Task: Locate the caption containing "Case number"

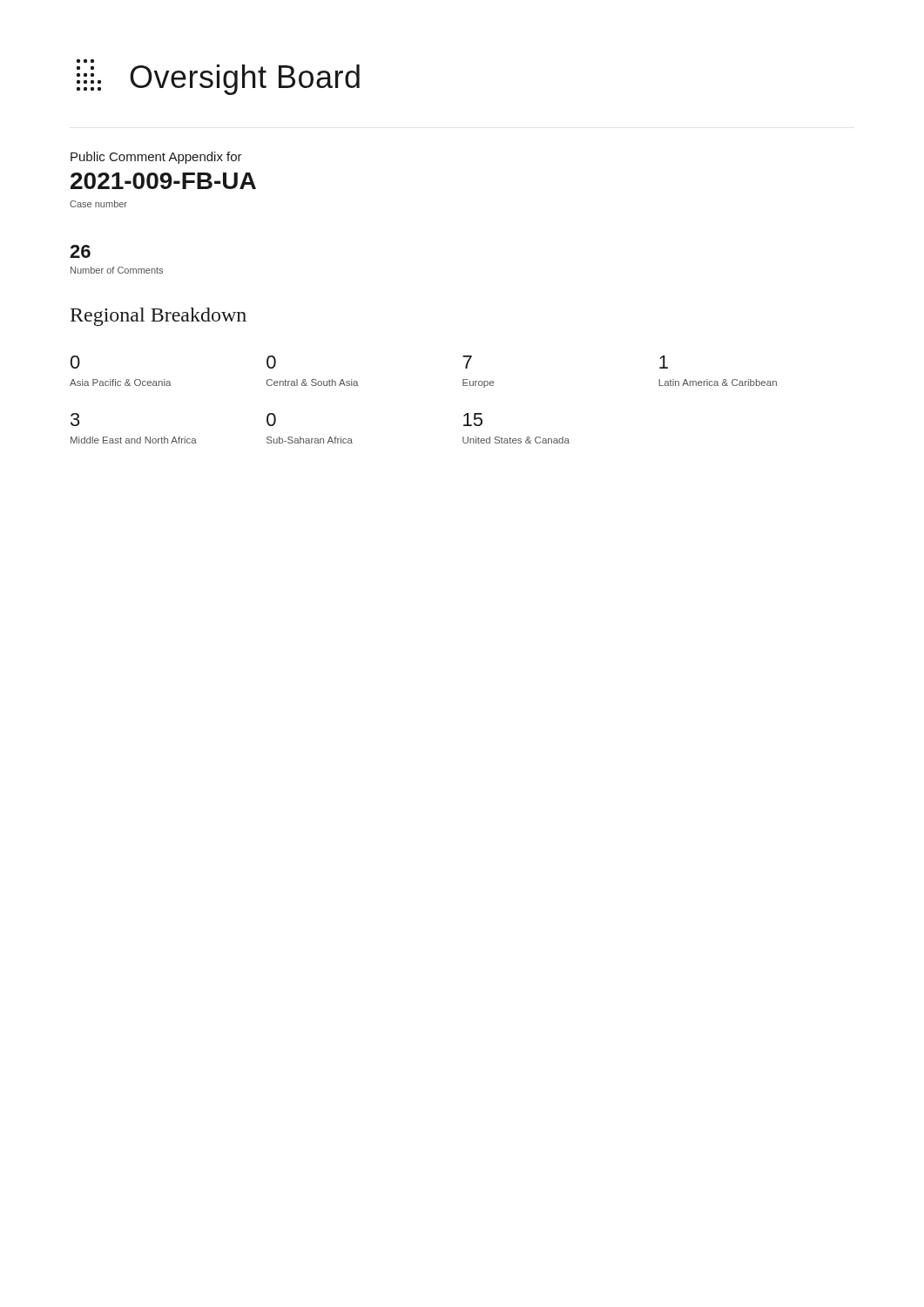Action: (x=98, y=204)
